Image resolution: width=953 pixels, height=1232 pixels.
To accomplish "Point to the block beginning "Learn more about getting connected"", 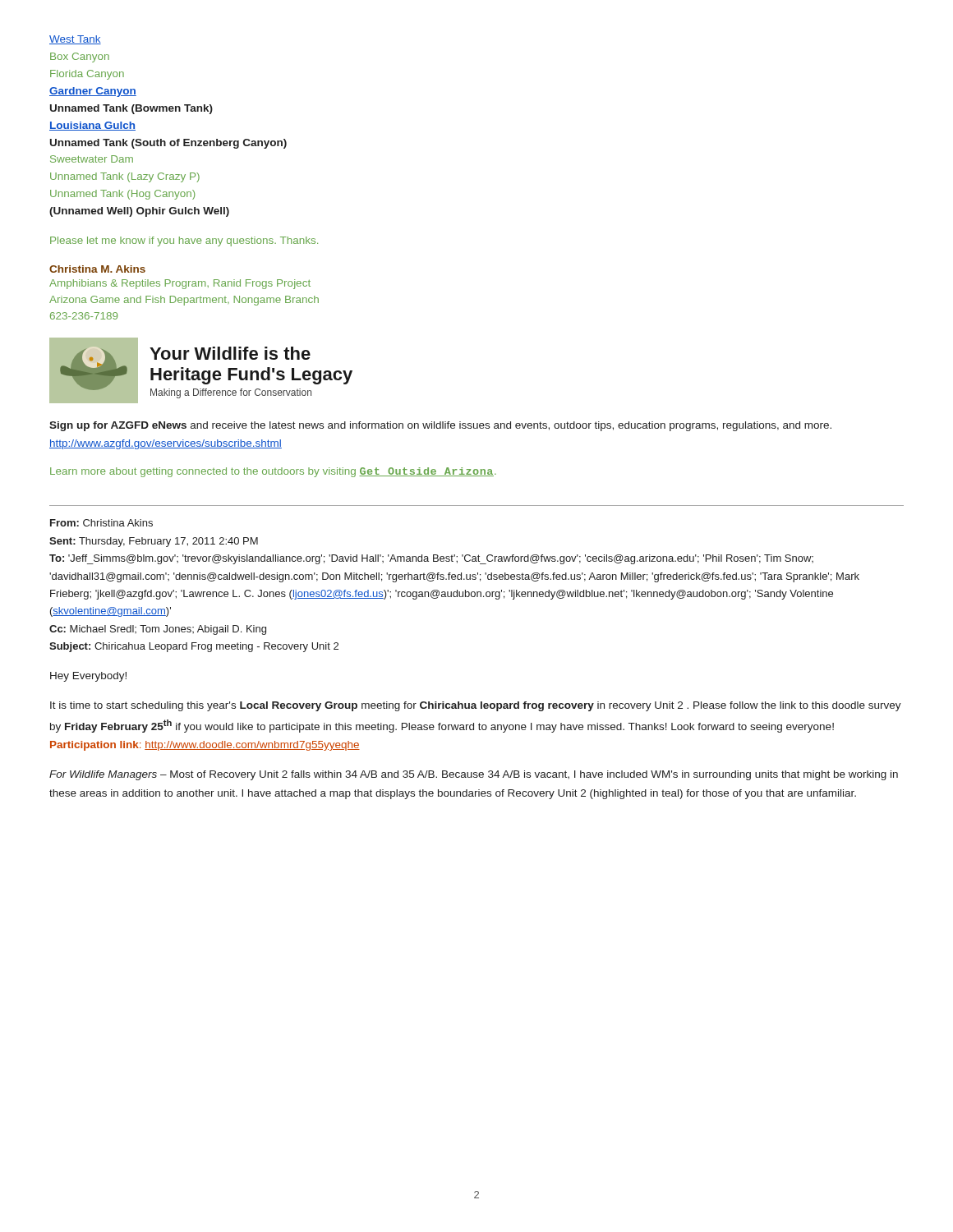I will pyautogui.click(x=273, y=471).
